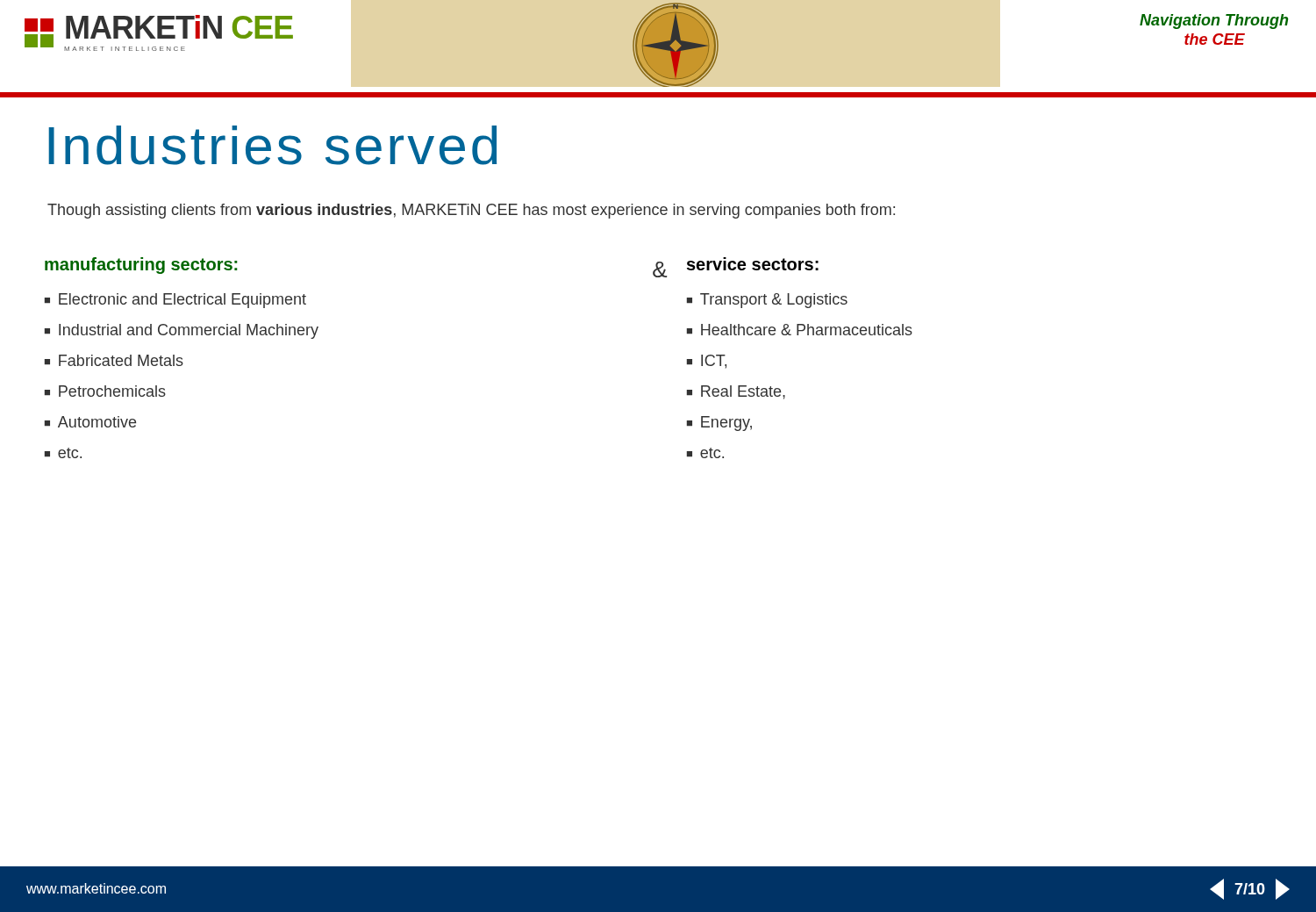1316x912 pixels.
Task: Point to the text starting "Though assisting clients from various industries,"
Action: 472,210
